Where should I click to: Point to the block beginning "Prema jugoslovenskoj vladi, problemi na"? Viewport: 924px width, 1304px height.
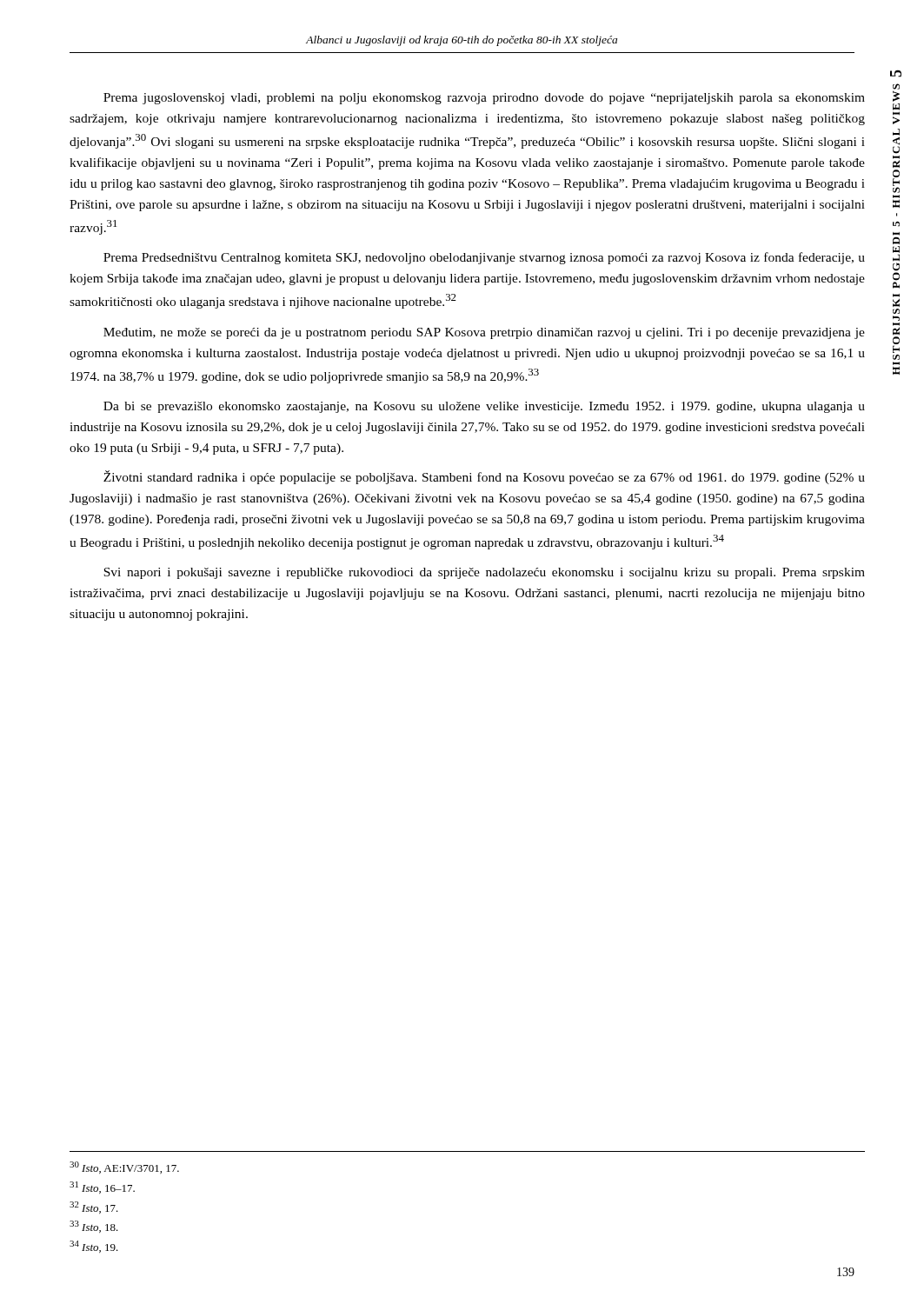(467, 162)
